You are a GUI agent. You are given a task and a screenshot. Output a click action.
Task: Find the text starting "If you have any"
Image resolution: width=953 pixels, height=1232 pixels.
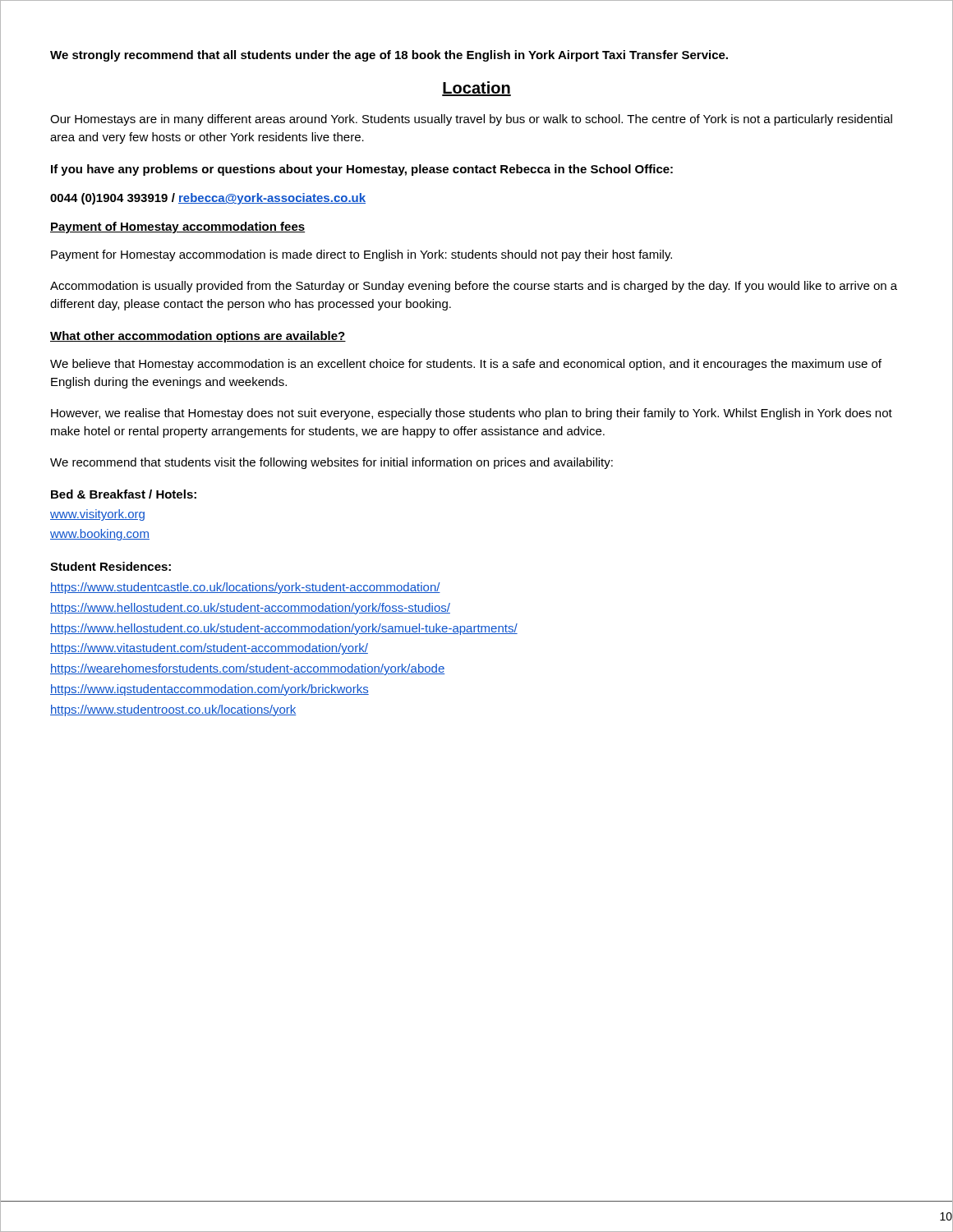[x=476, y=169]
